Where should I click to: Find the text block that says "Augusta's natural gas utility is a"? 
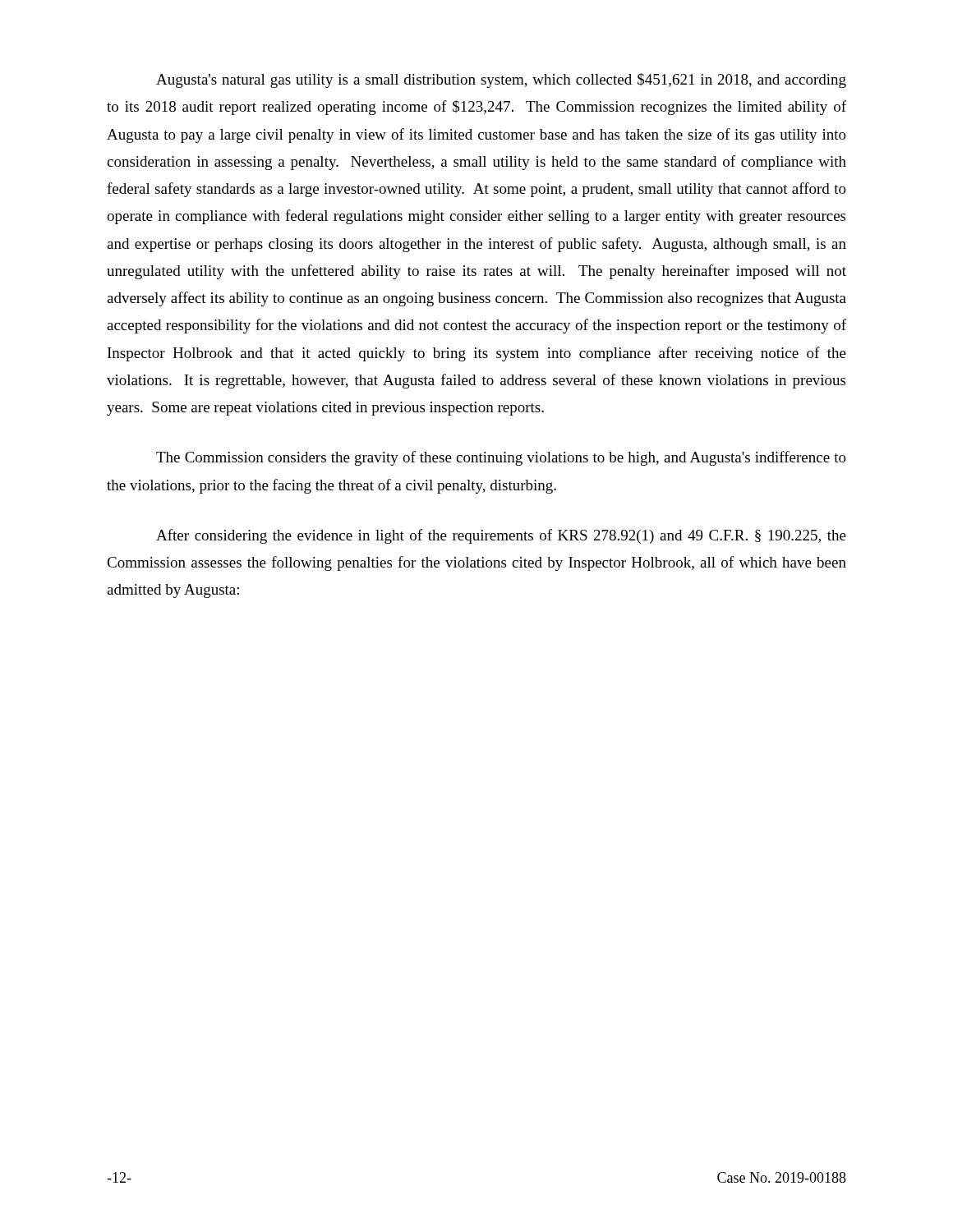click(476, 243)
